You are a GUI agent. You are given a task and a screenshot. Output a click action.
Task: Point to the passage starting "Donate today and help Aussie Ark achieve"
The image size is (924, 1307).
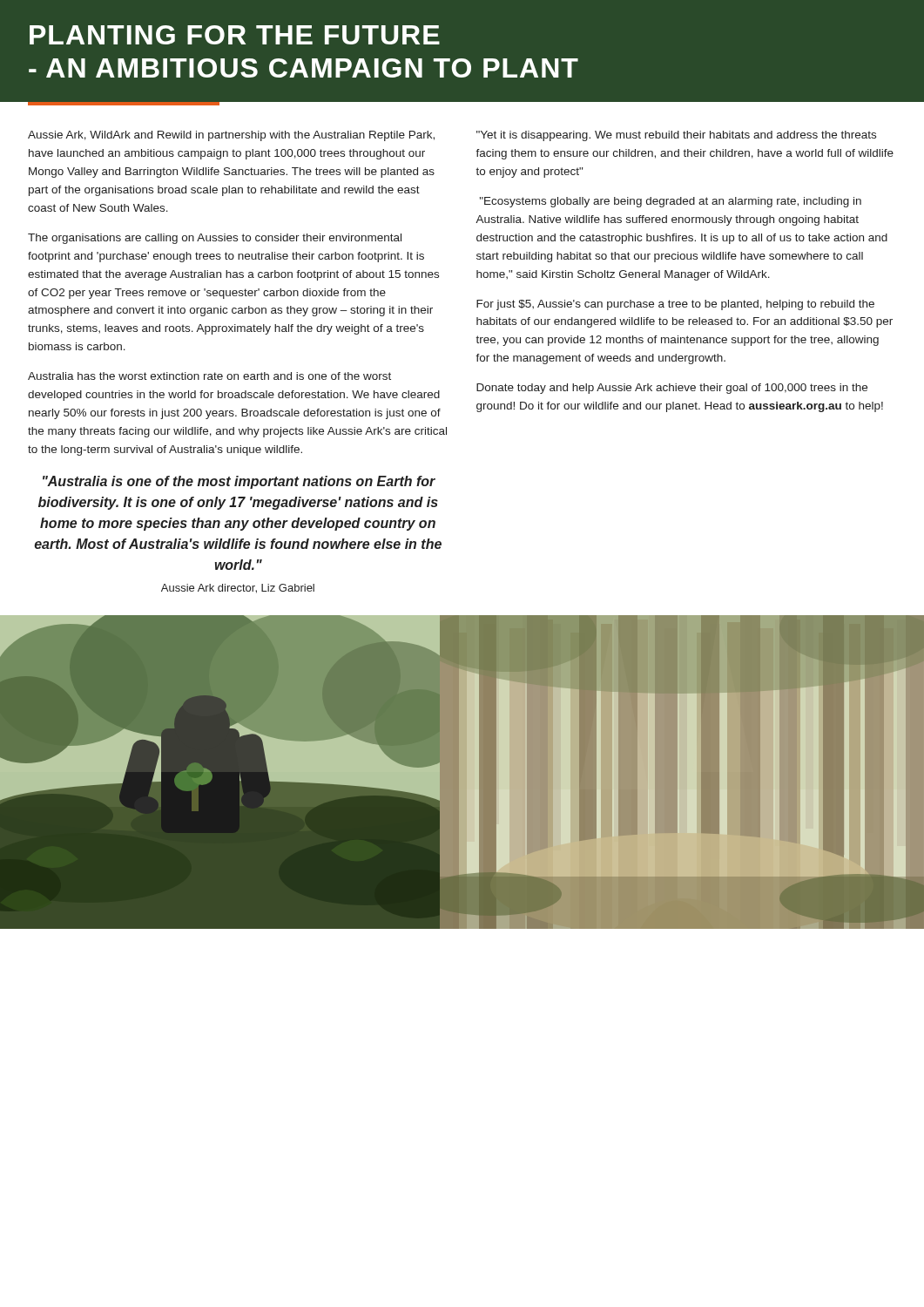(680, 397)
